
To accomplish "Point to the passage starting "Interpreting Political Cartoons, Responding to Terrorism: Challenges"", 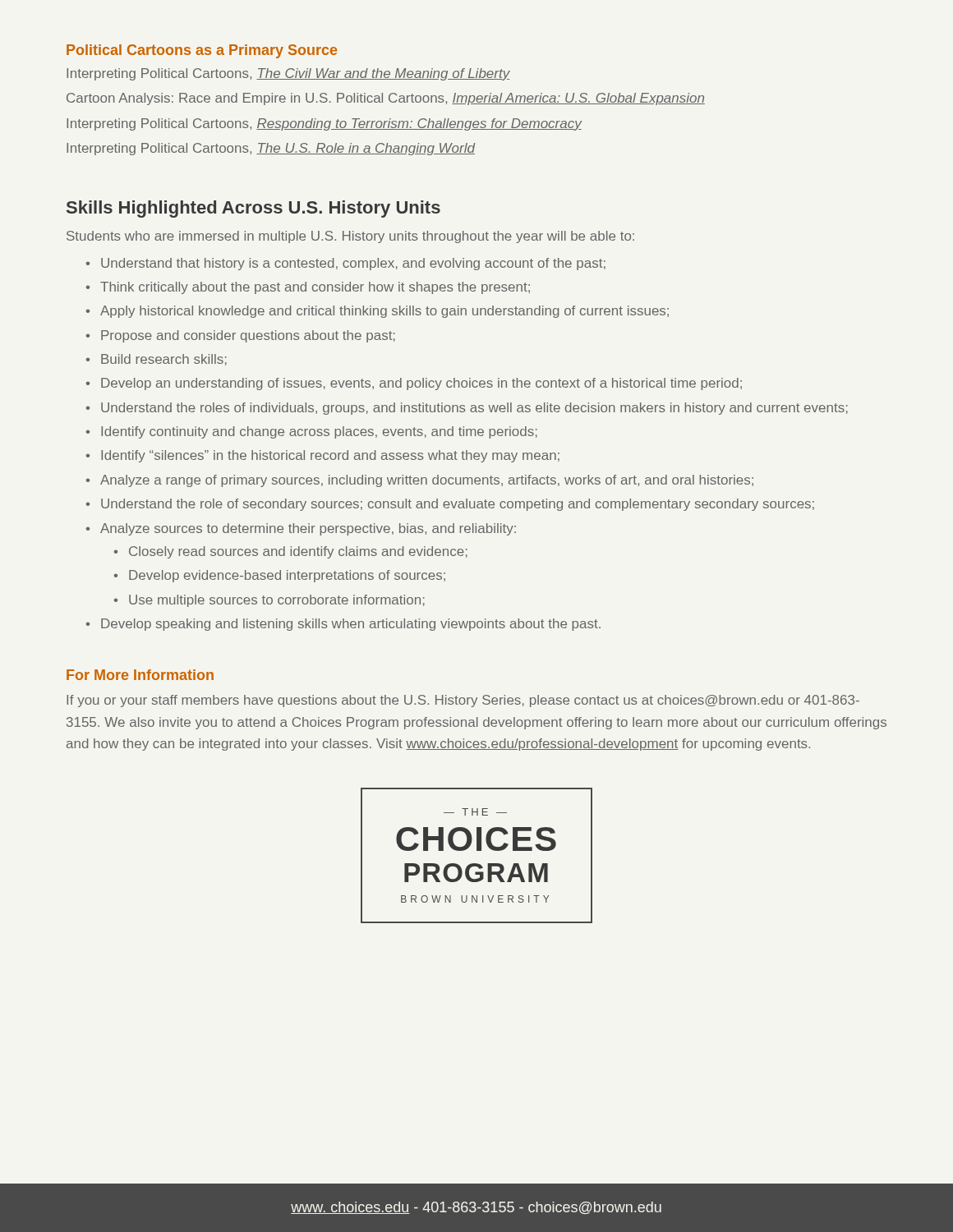I will tap(324, 123).
